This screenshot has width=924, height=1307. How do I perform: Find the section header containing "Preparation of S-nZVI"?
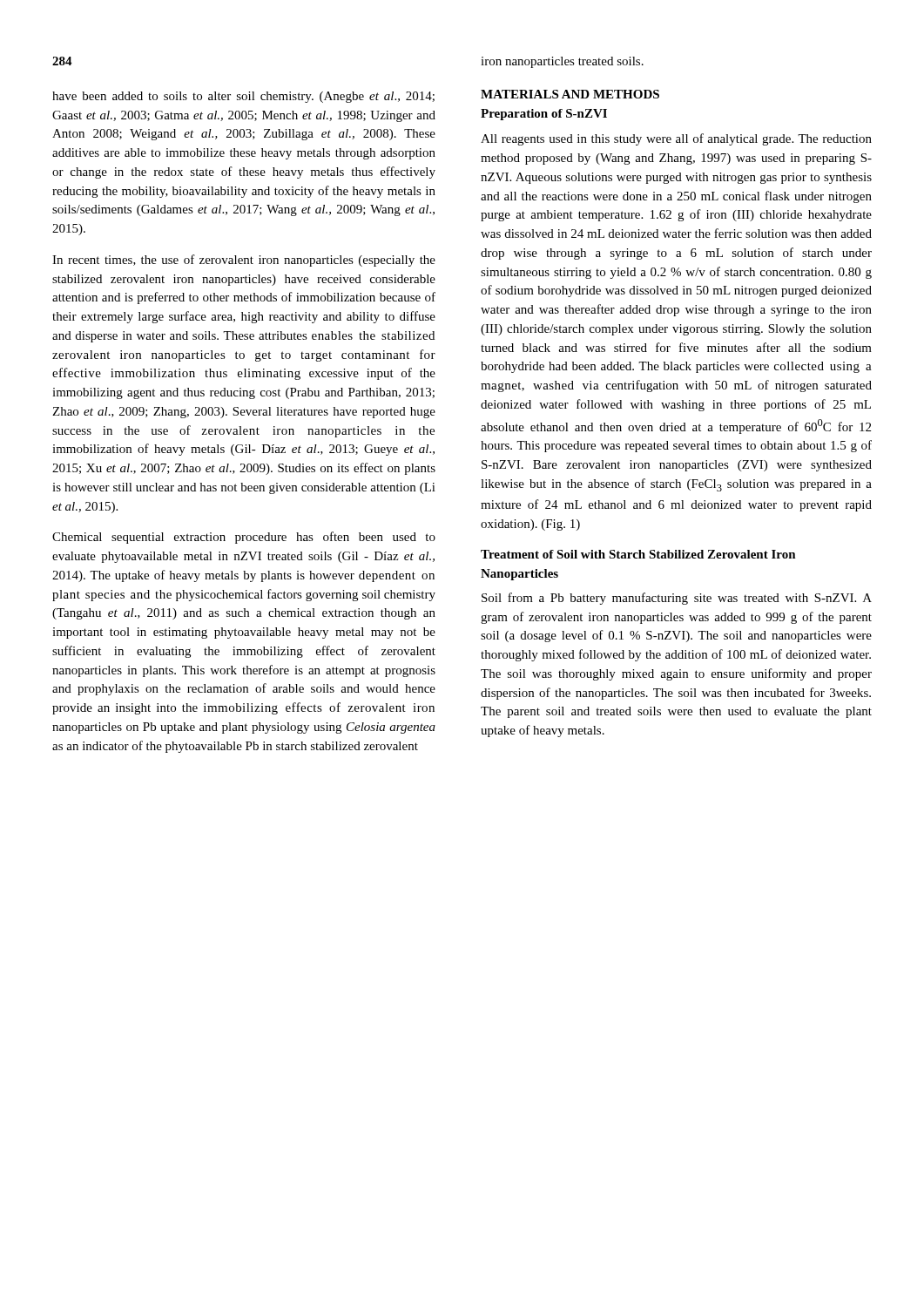544,113
